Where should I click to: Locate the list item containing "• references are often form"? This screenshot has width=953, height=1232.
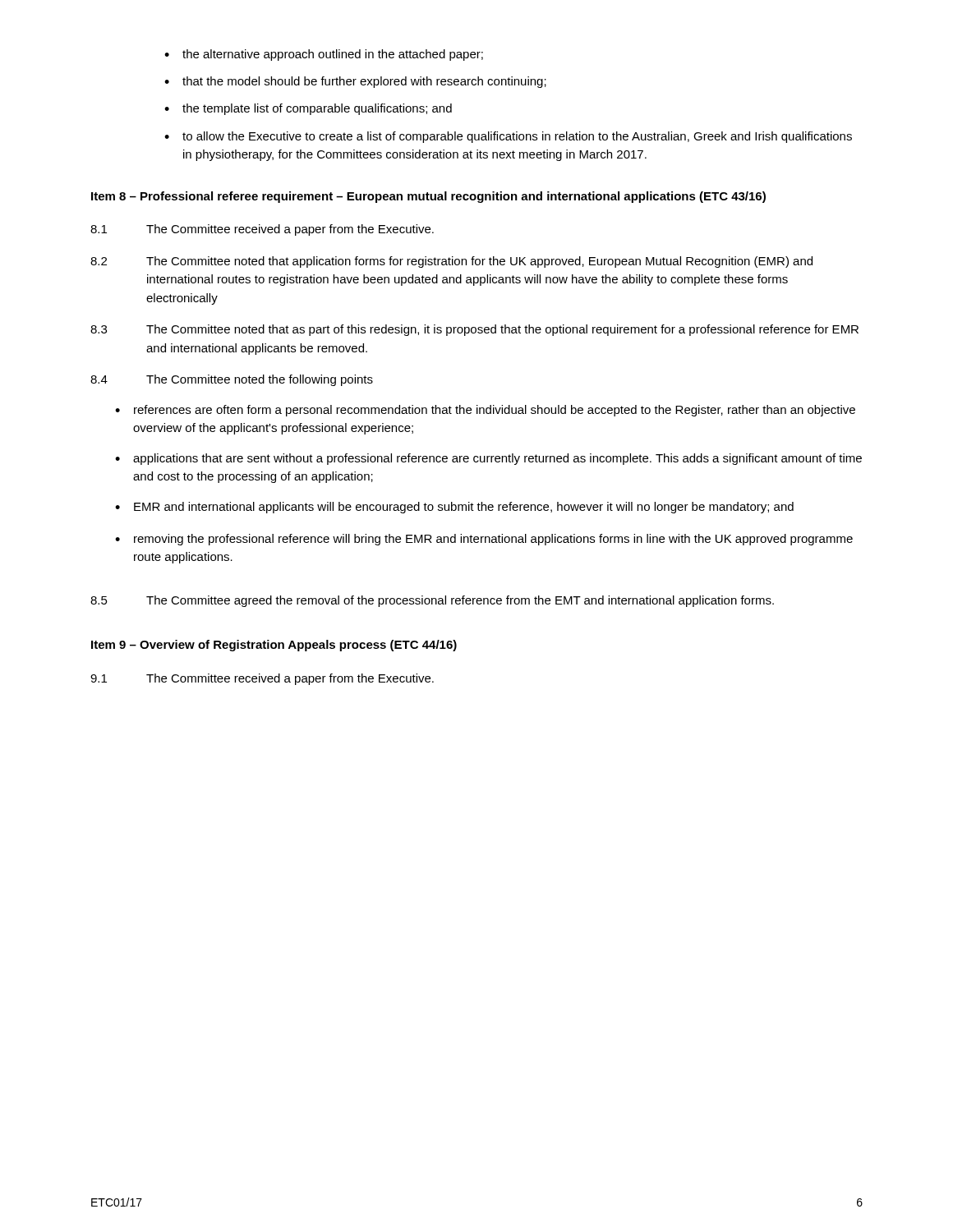(489, 419)
